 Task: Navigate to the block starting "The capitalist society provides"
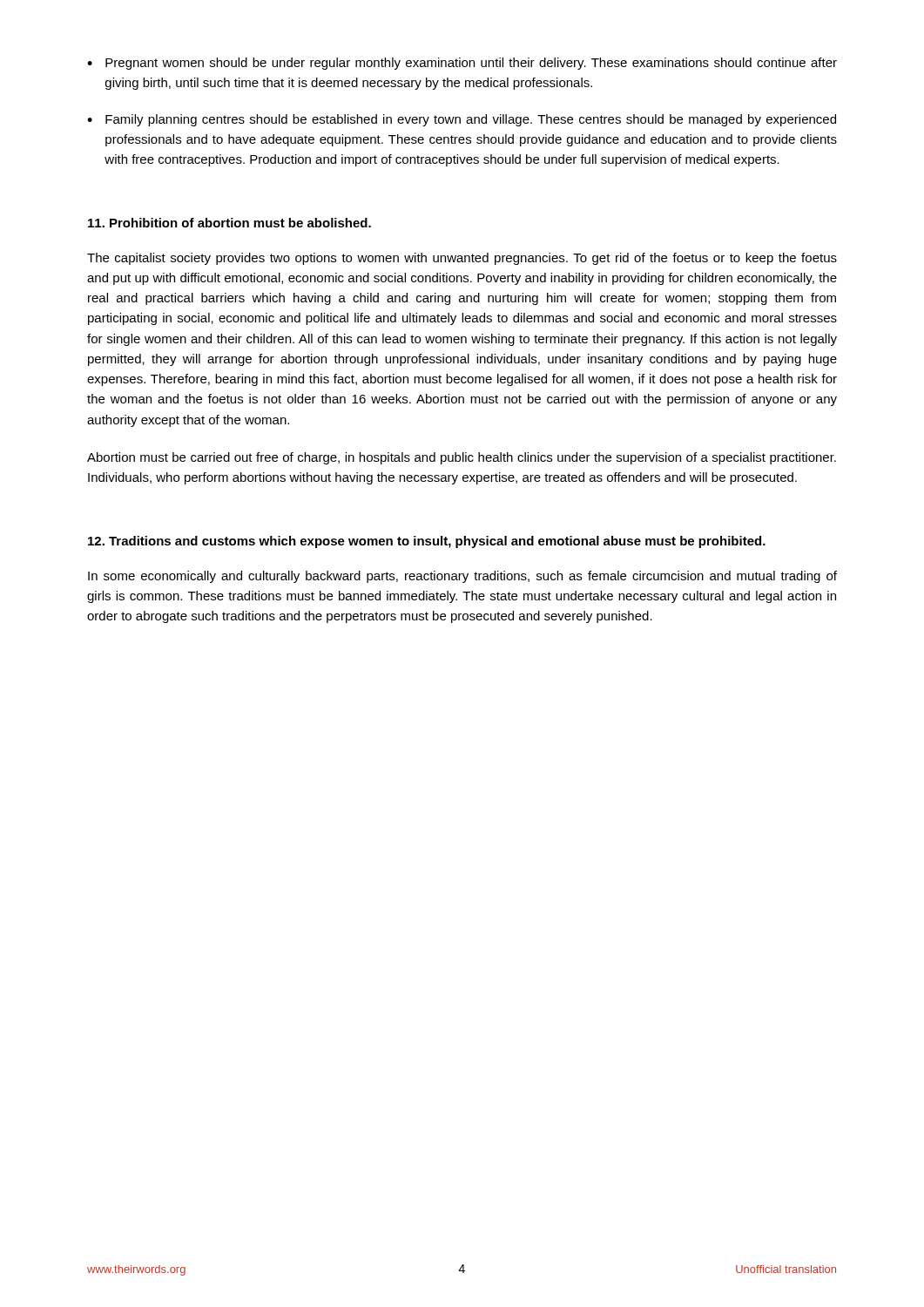(462, 338)
